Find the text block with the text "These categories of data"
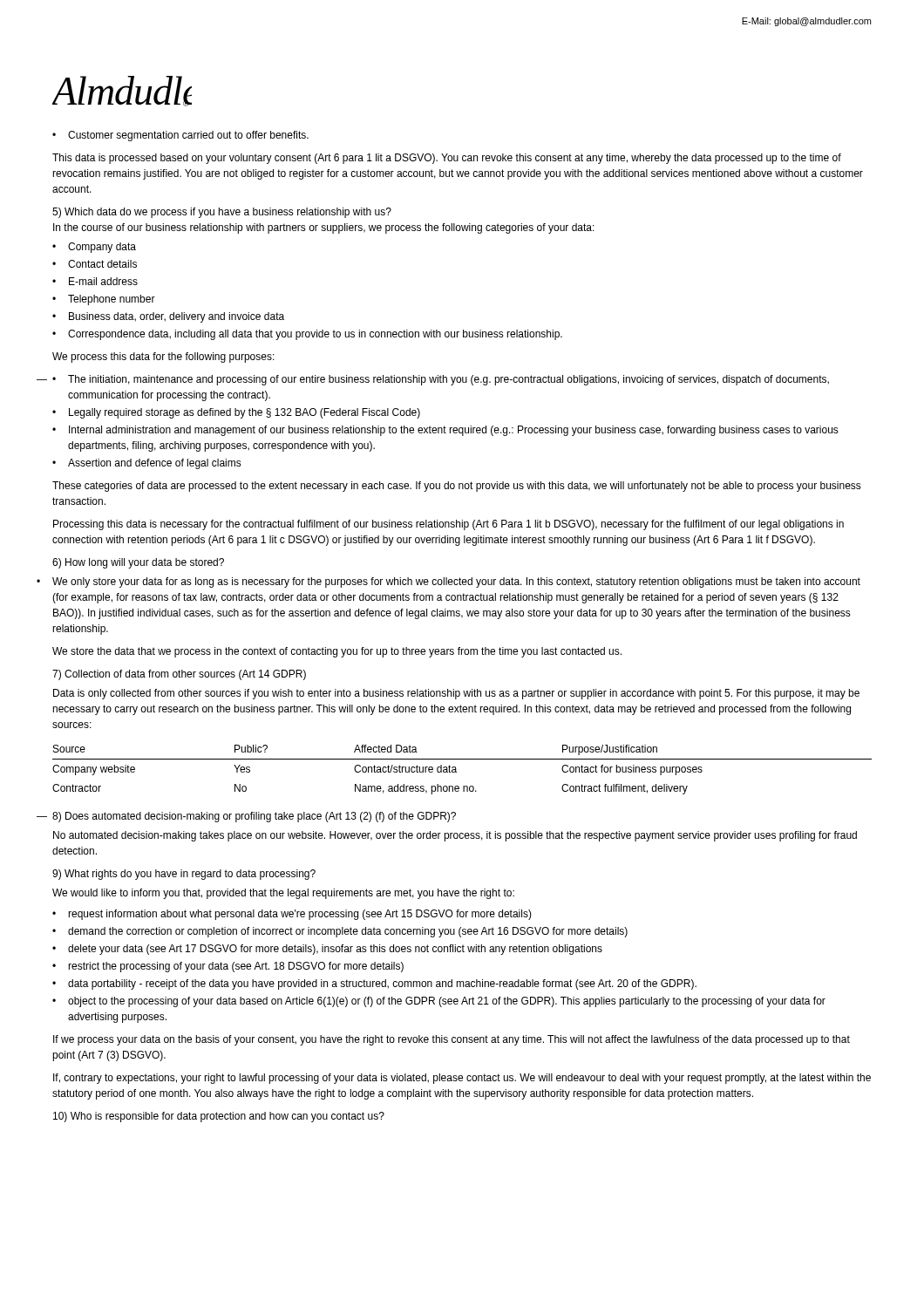Screen dimensions: 1308x924 click(x=457, y=494)
